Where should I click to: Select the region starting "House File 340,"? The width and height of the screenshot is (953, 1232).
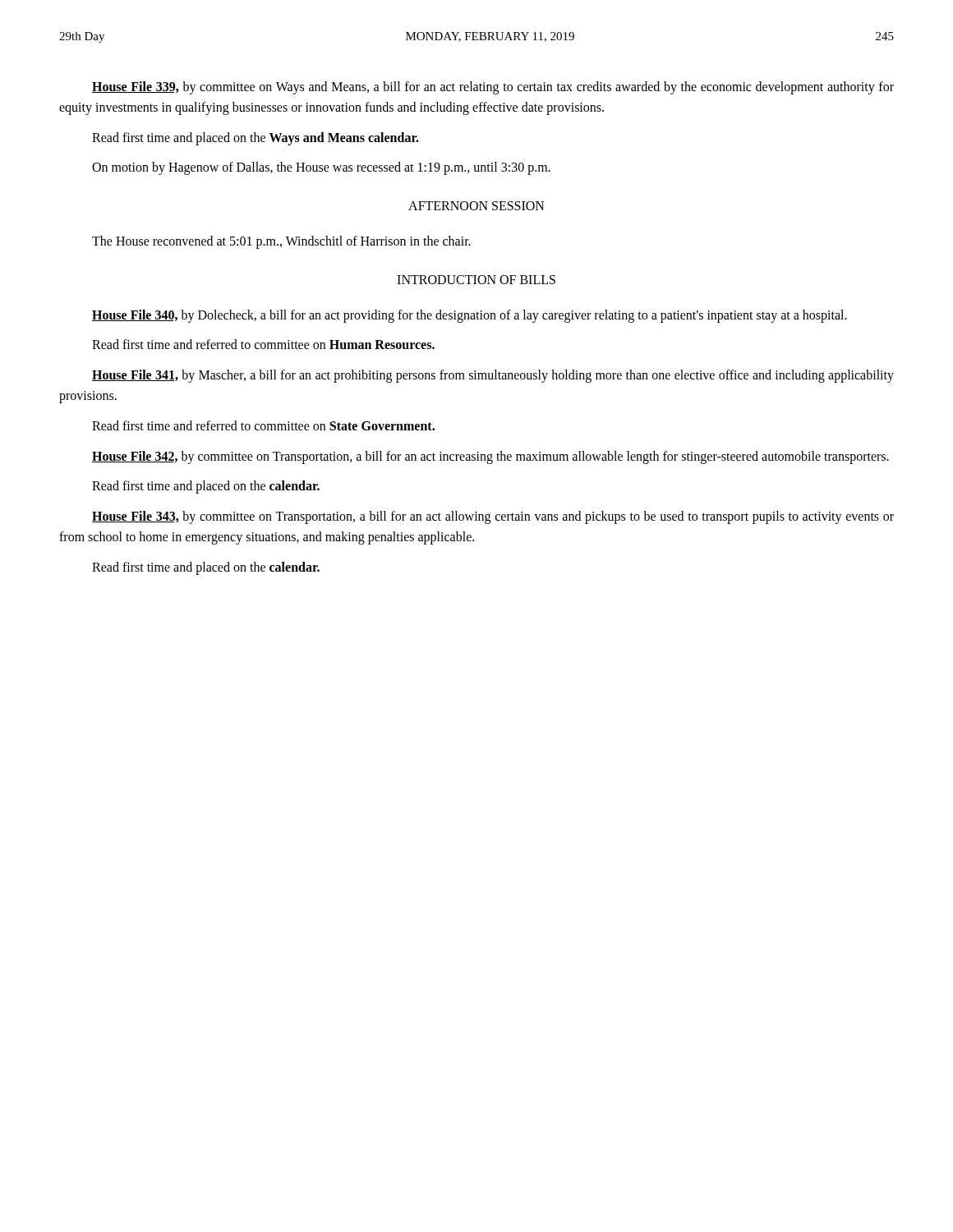point(476,315)
